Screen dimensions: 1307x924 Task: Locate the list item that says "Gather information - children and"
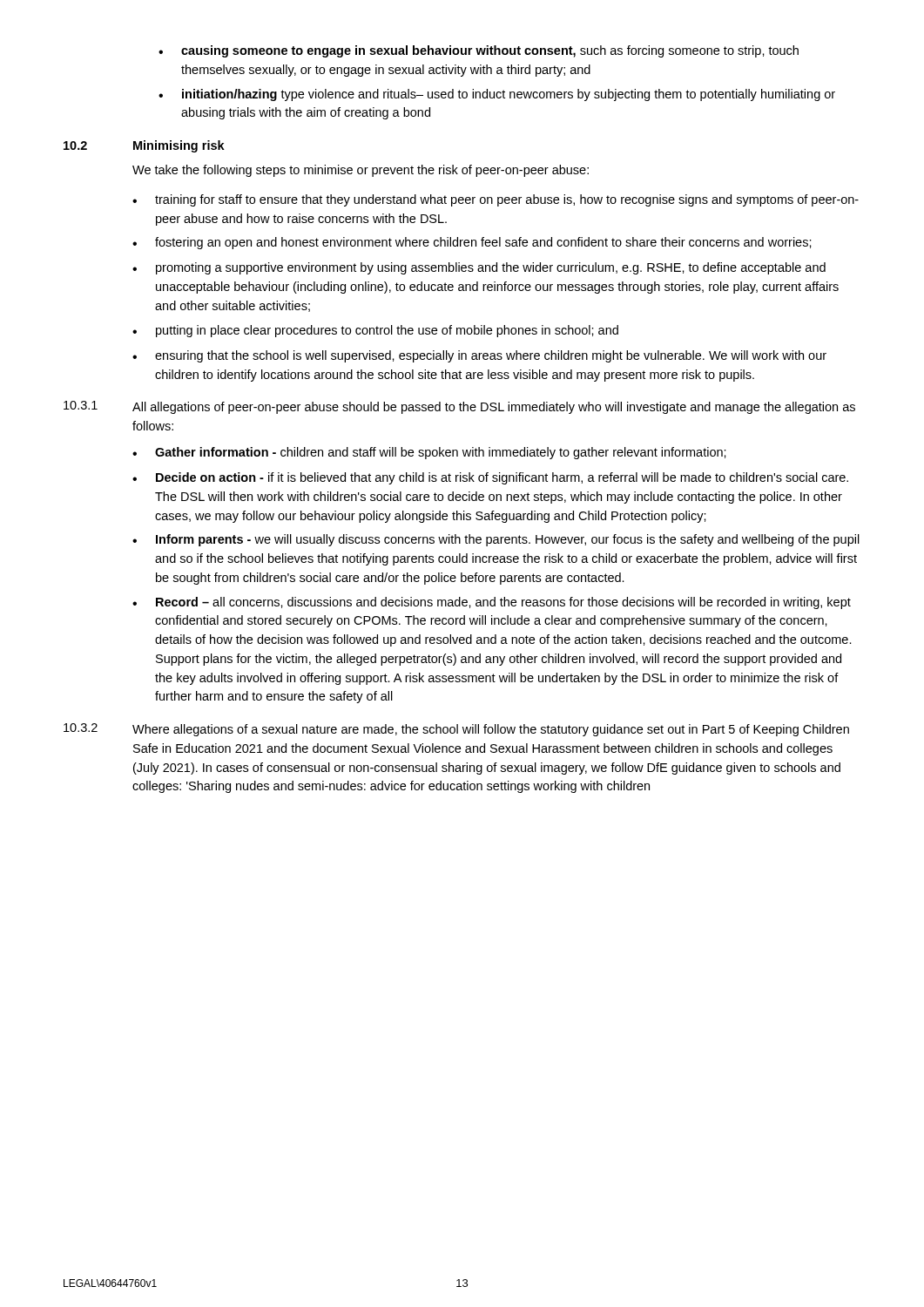(508, 453)
